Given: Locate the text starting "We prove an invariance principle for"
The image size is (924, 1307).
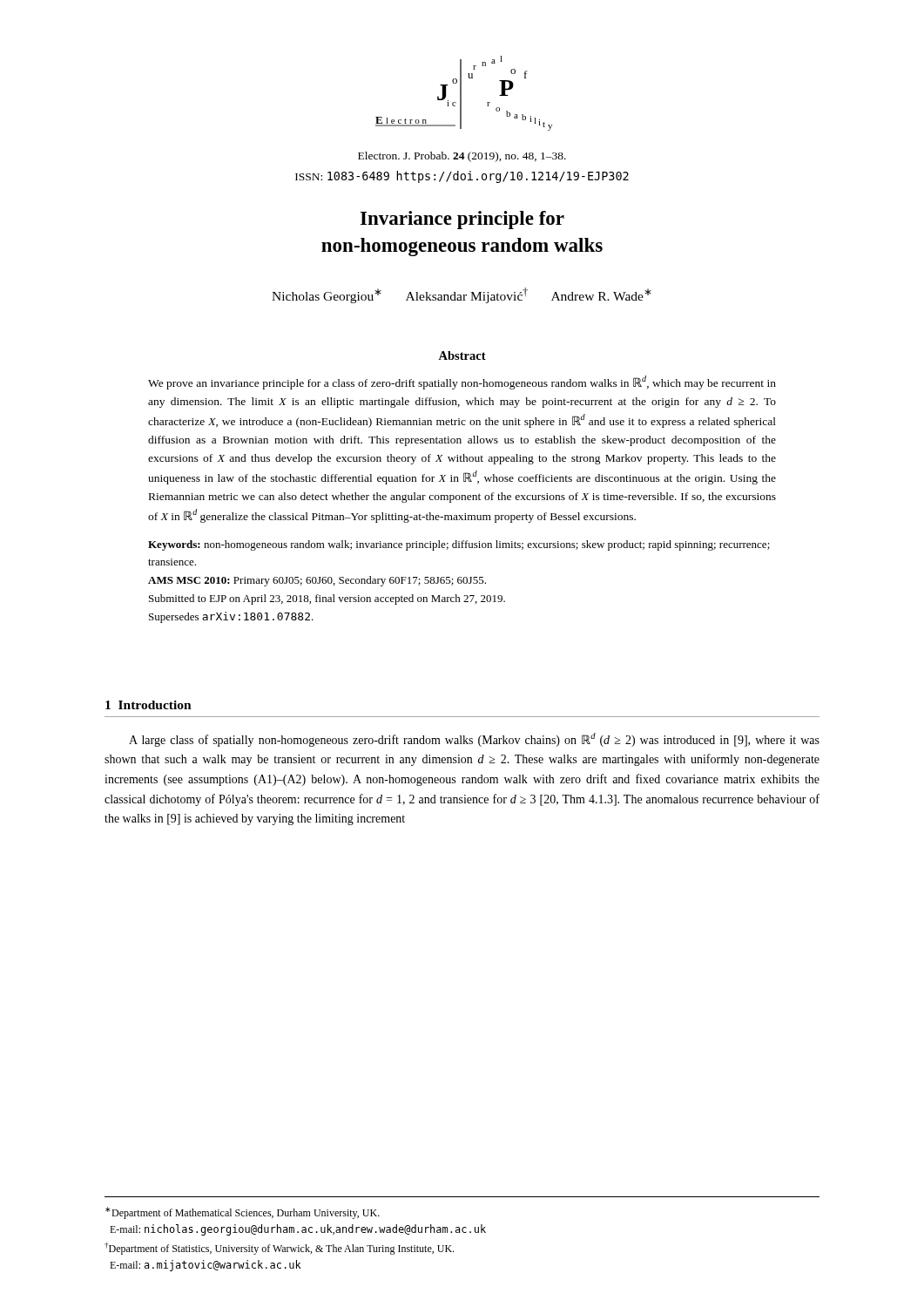Looking at the screenshot, I should 462,448.
